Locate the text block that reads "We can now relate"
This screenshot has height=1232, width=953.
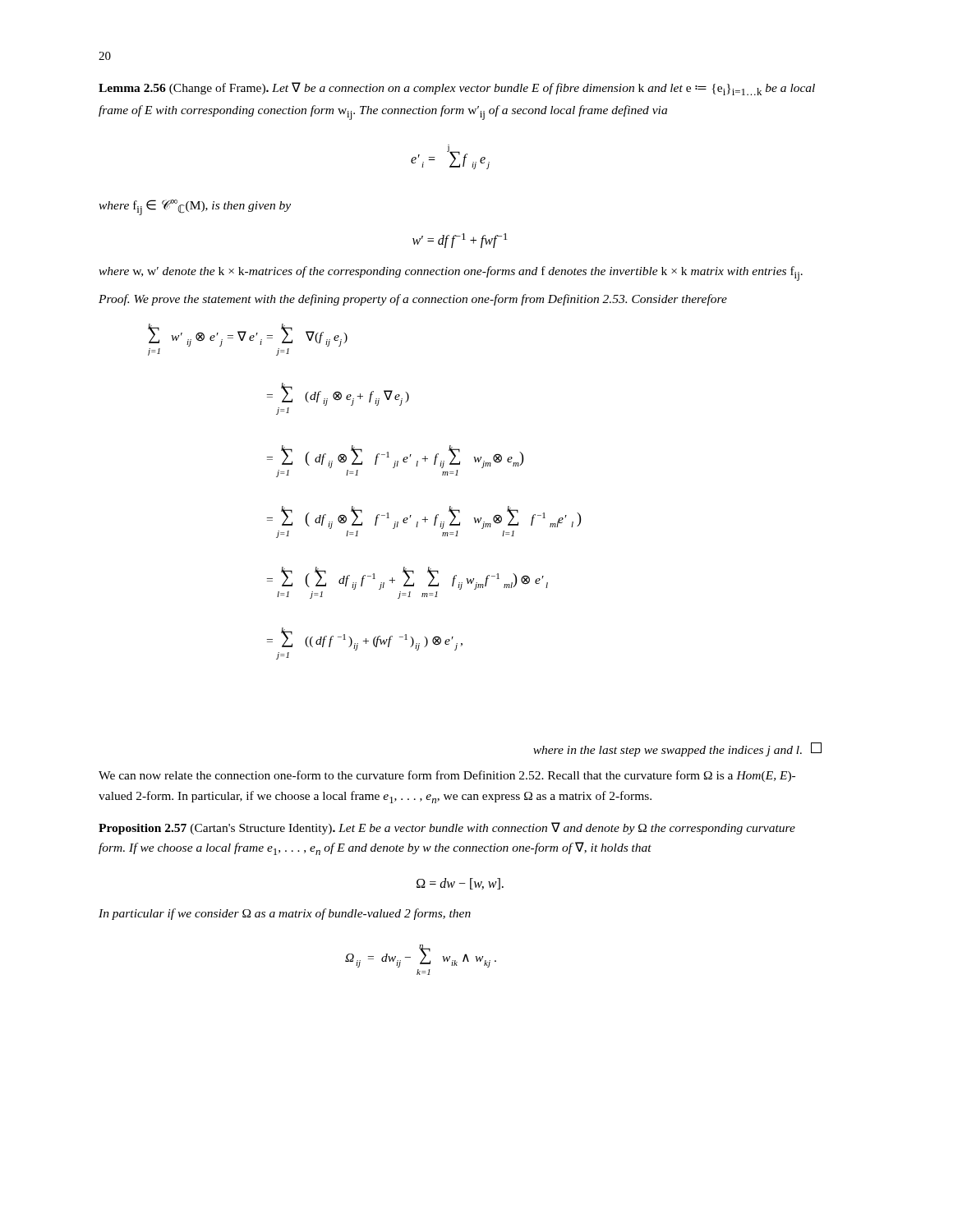(x=447, y=787)
